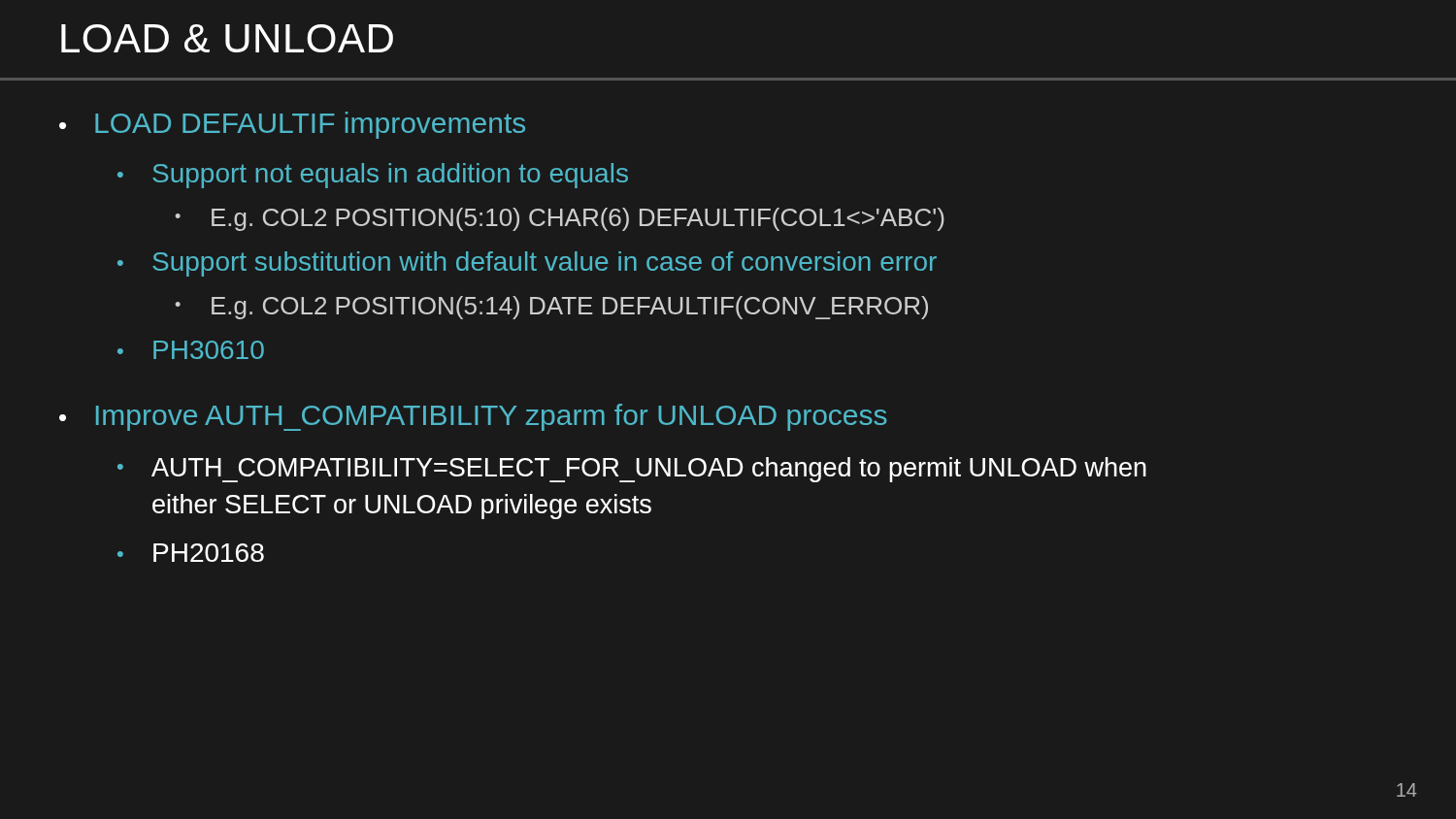
Task: Find "• E.g. COL2 POSITION(5:10) CHAR(6) DEFAULTIF(COL1<>'ABC')" on this page
Action: click(x=560, y=218)
